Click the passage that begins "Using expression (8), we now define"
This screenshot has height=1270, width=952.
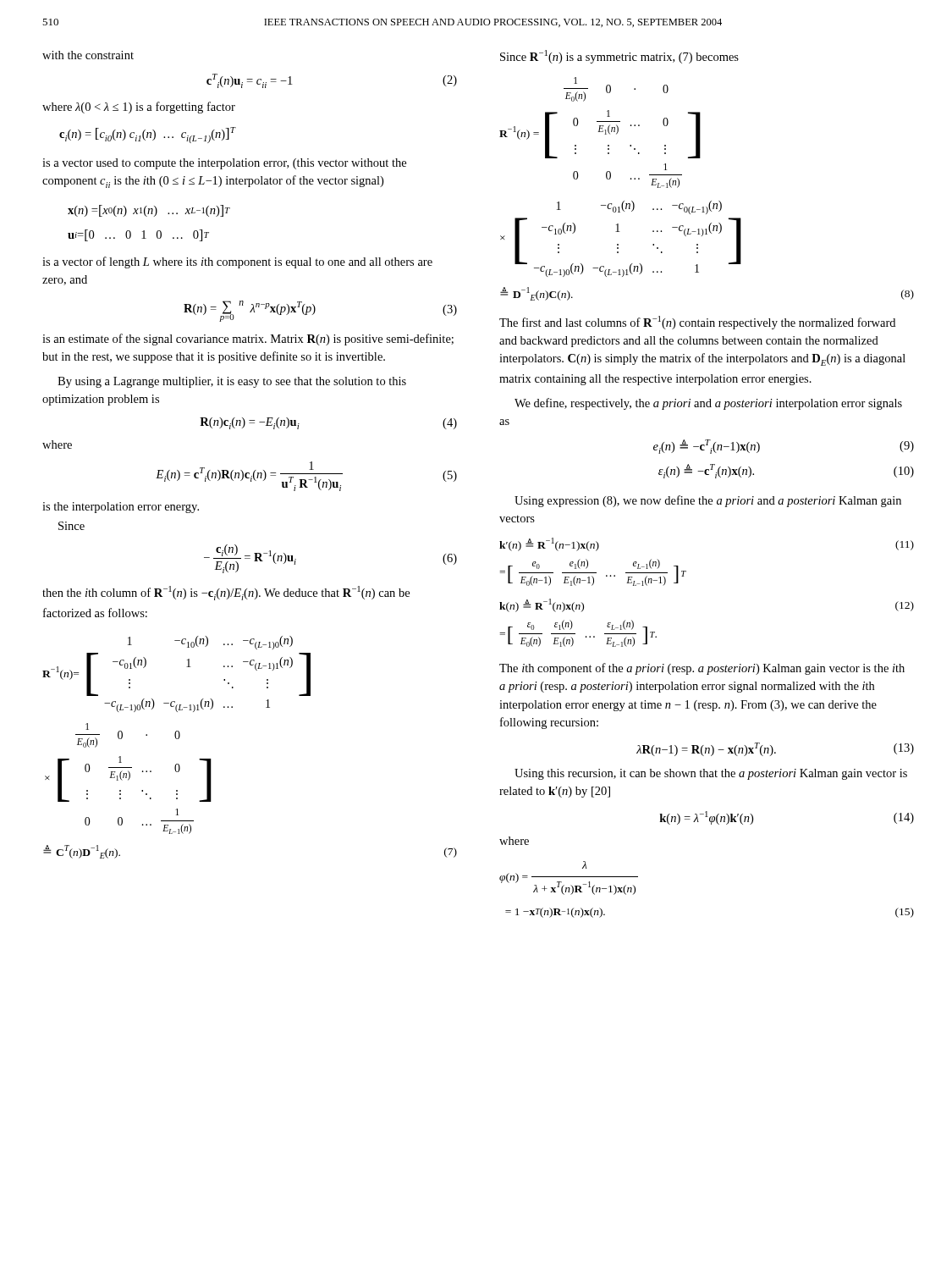(x=700, y=509)
